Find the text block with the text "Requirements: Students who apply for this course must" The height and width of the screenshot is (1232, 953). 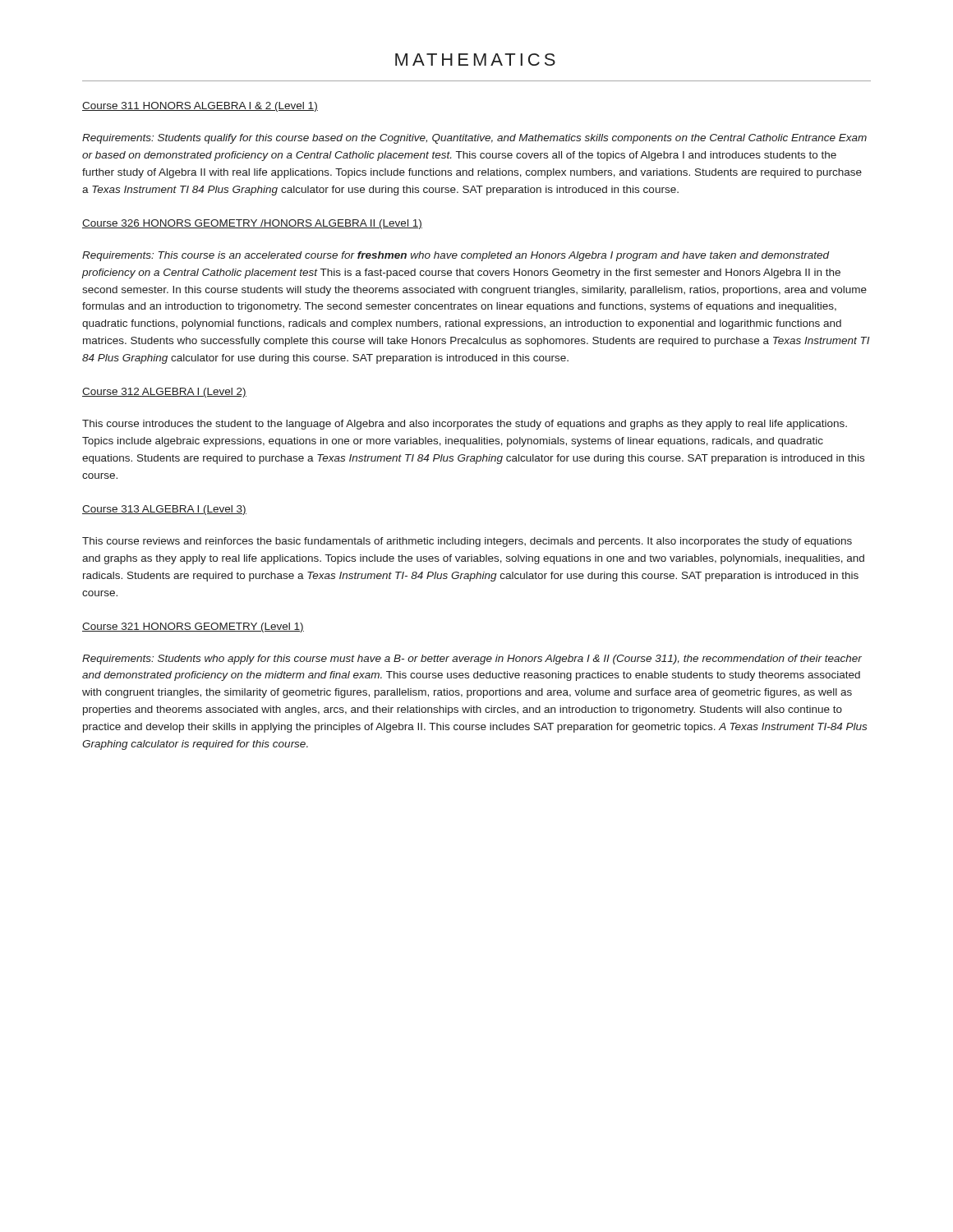[x=476, y=702]
